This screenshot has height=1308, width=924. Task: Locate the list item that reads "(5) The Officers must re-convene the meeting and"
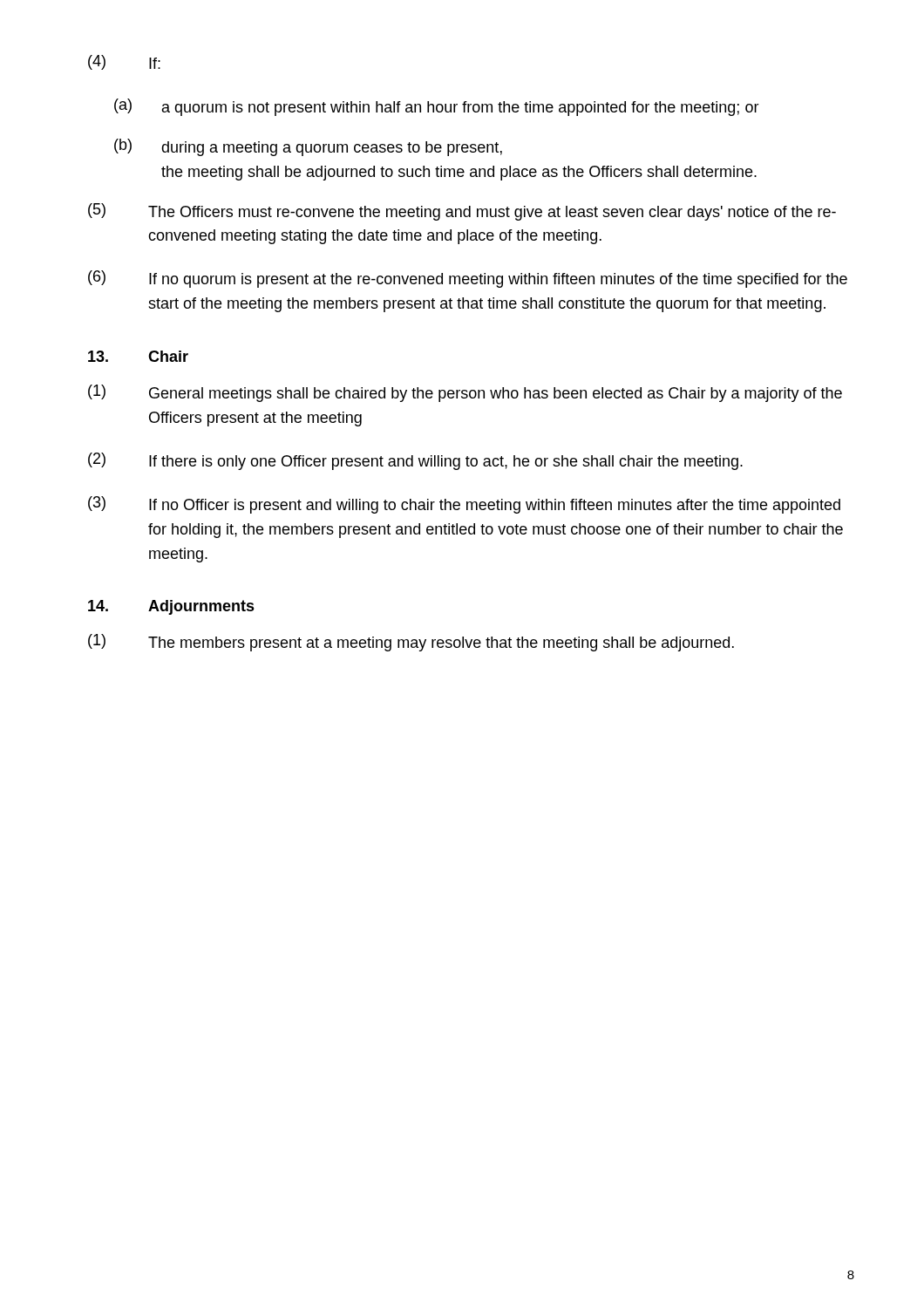click(x=471, y=224)
